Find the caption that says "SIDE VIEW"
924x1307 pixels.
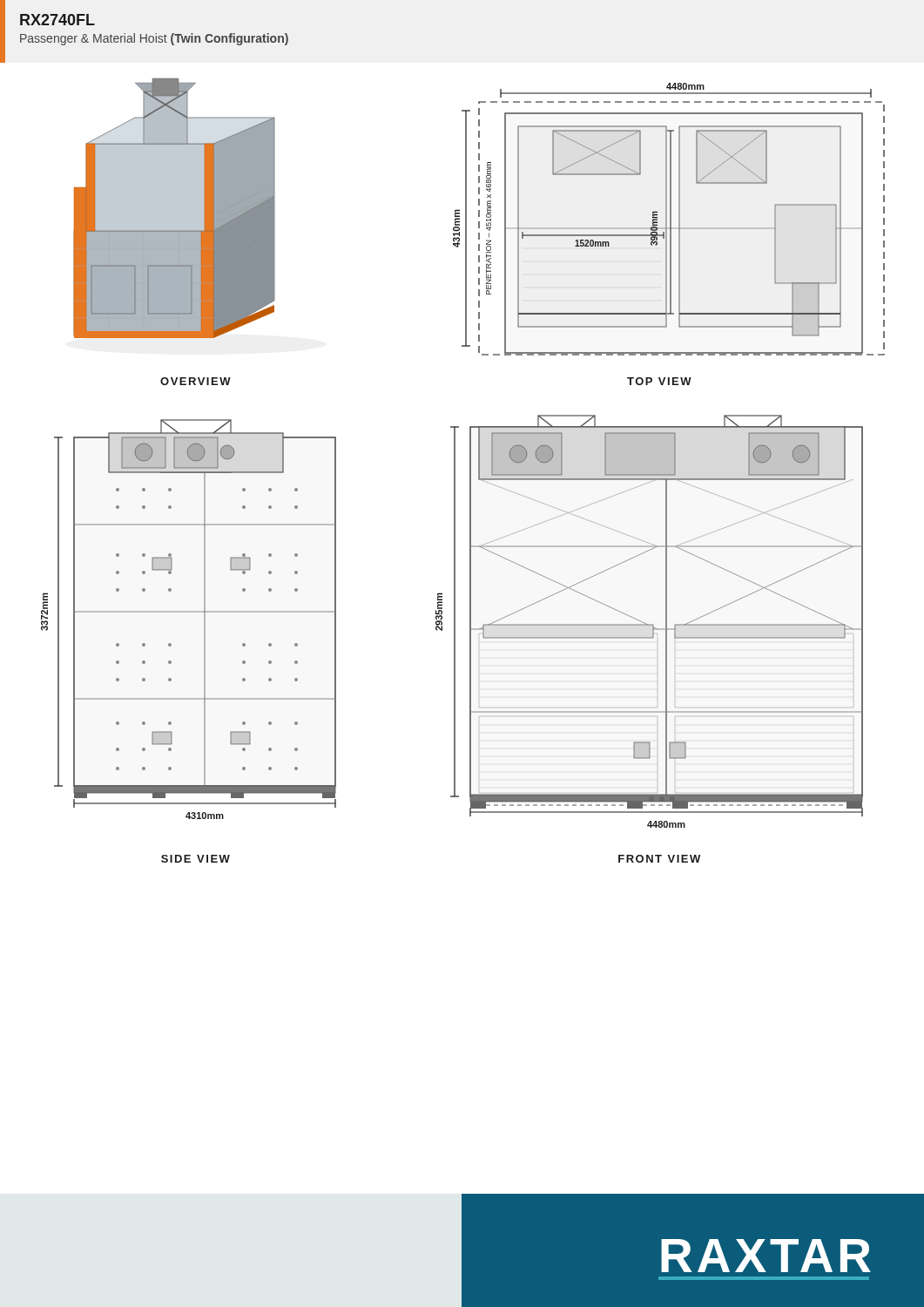point(196,859)
